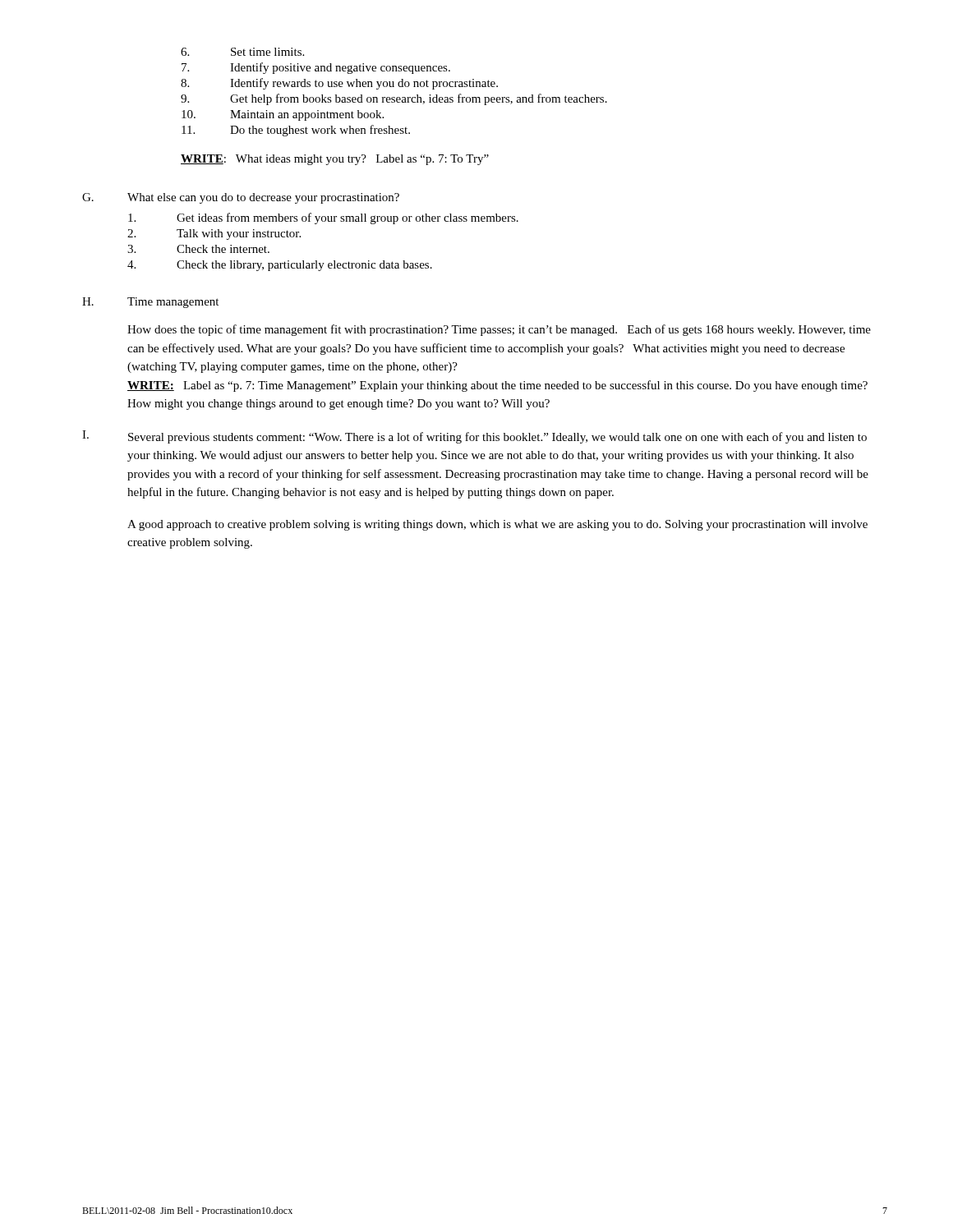Image resolution: width=953 pixels, height=1232 pixels.
Task: Find the block on this page that starts "Get ideas from members of your"
Action: (x=323, y=218)
